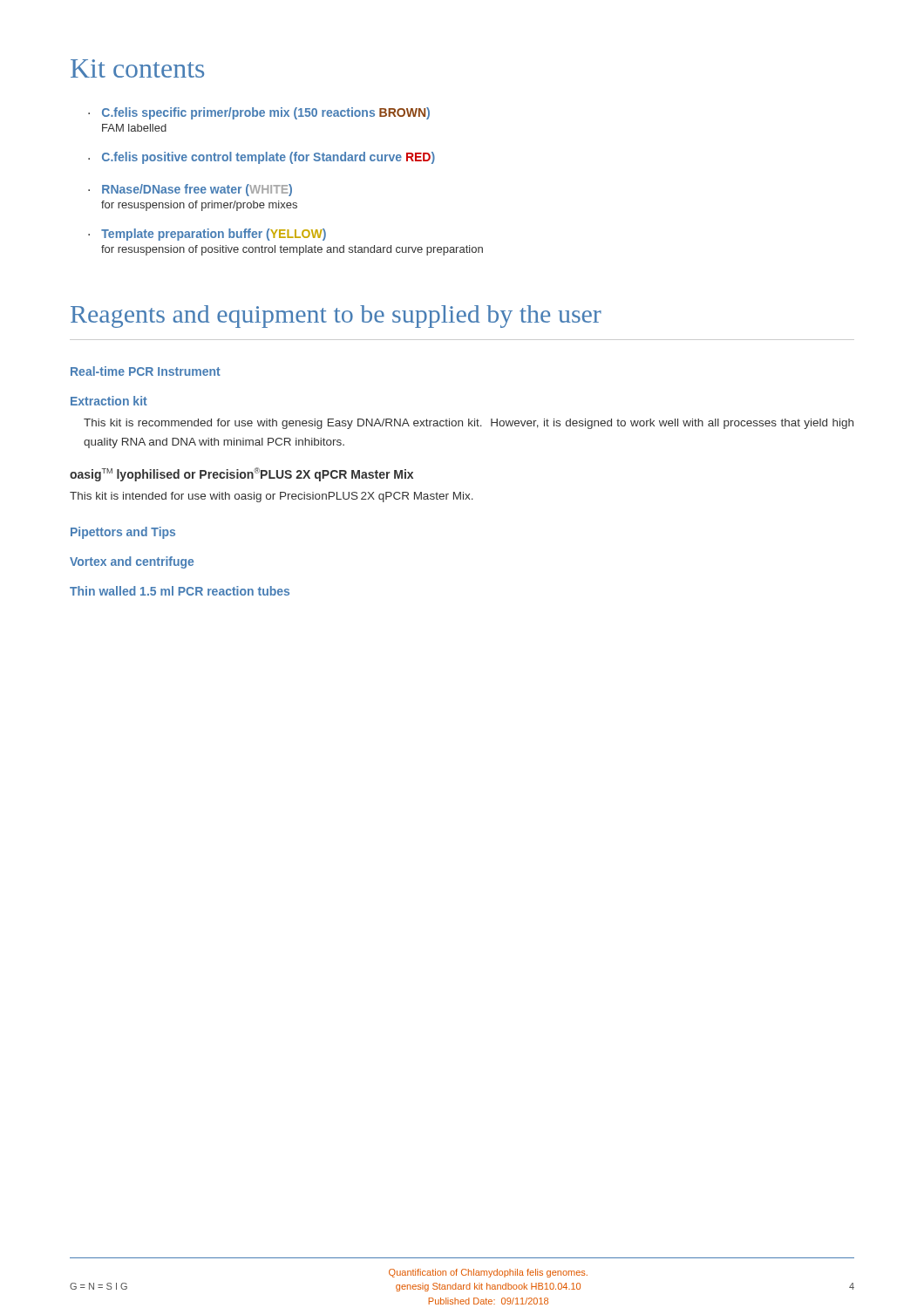
Task: Navigate to the block starting "· C.felis specific primer/probe"
Action: (259, 113)
